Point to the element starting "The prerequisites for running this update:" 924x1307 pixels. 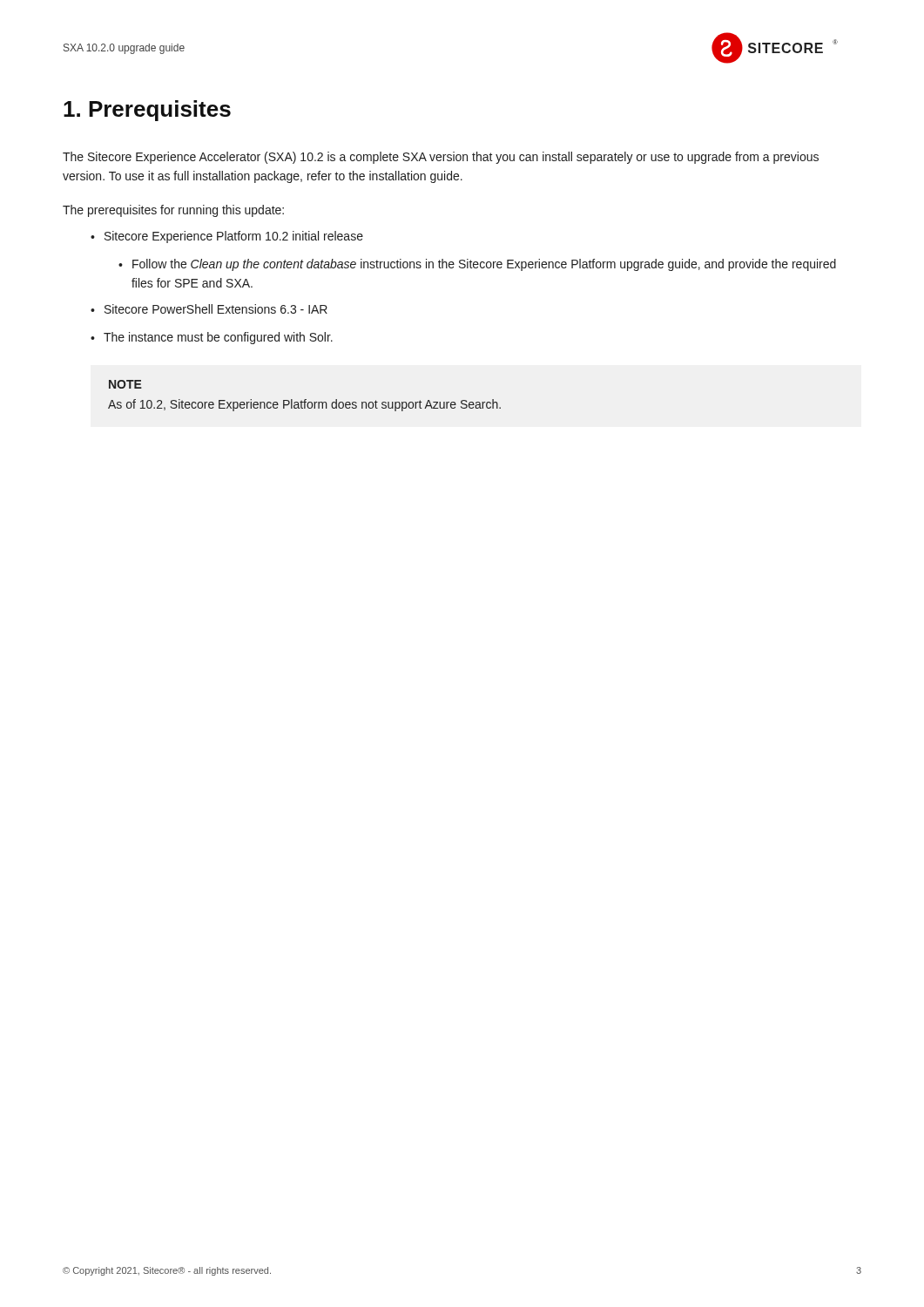point(173,211)
